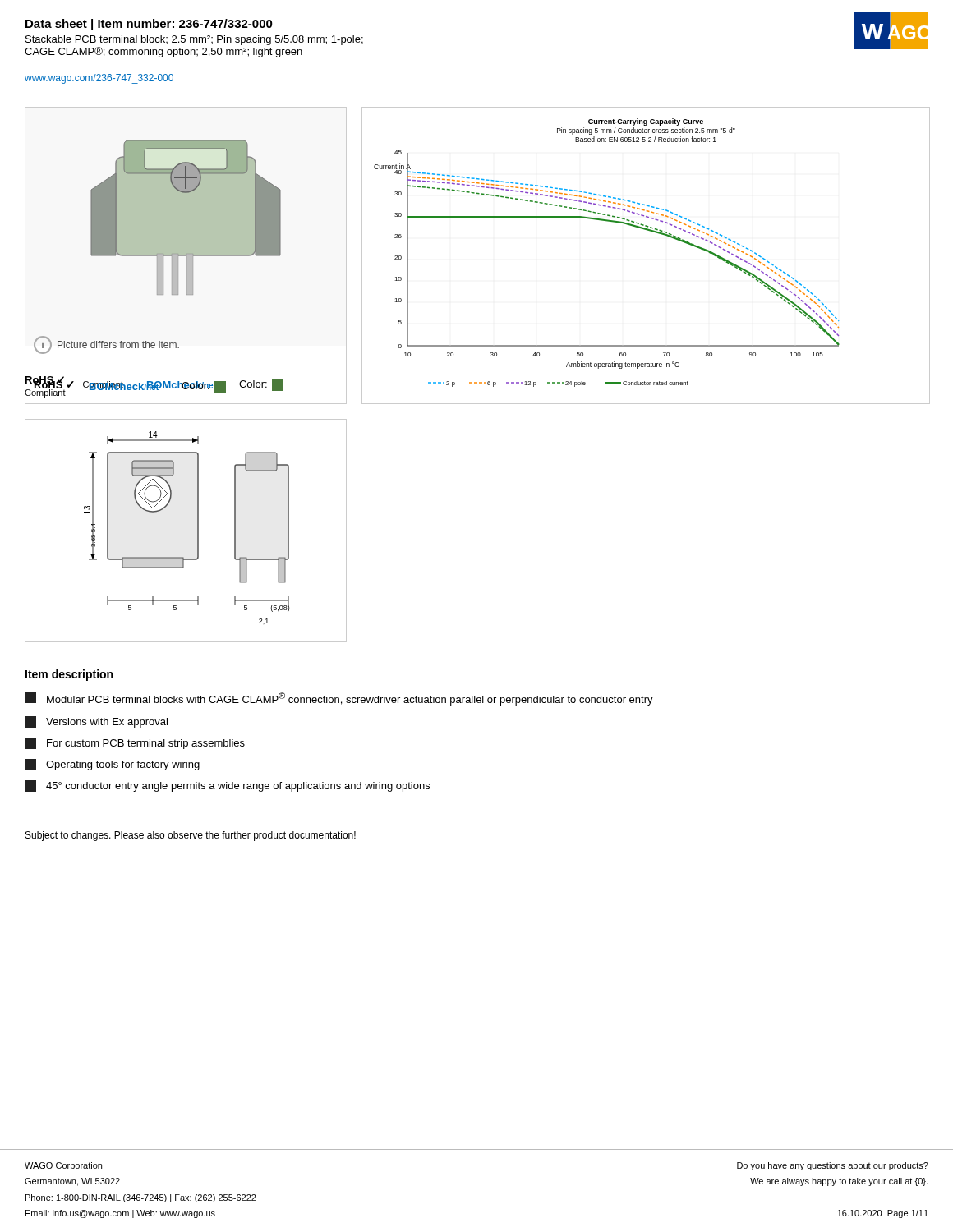Locate the logo
The height and width of the screenshot is (1232, 953).
click(891, 31)
